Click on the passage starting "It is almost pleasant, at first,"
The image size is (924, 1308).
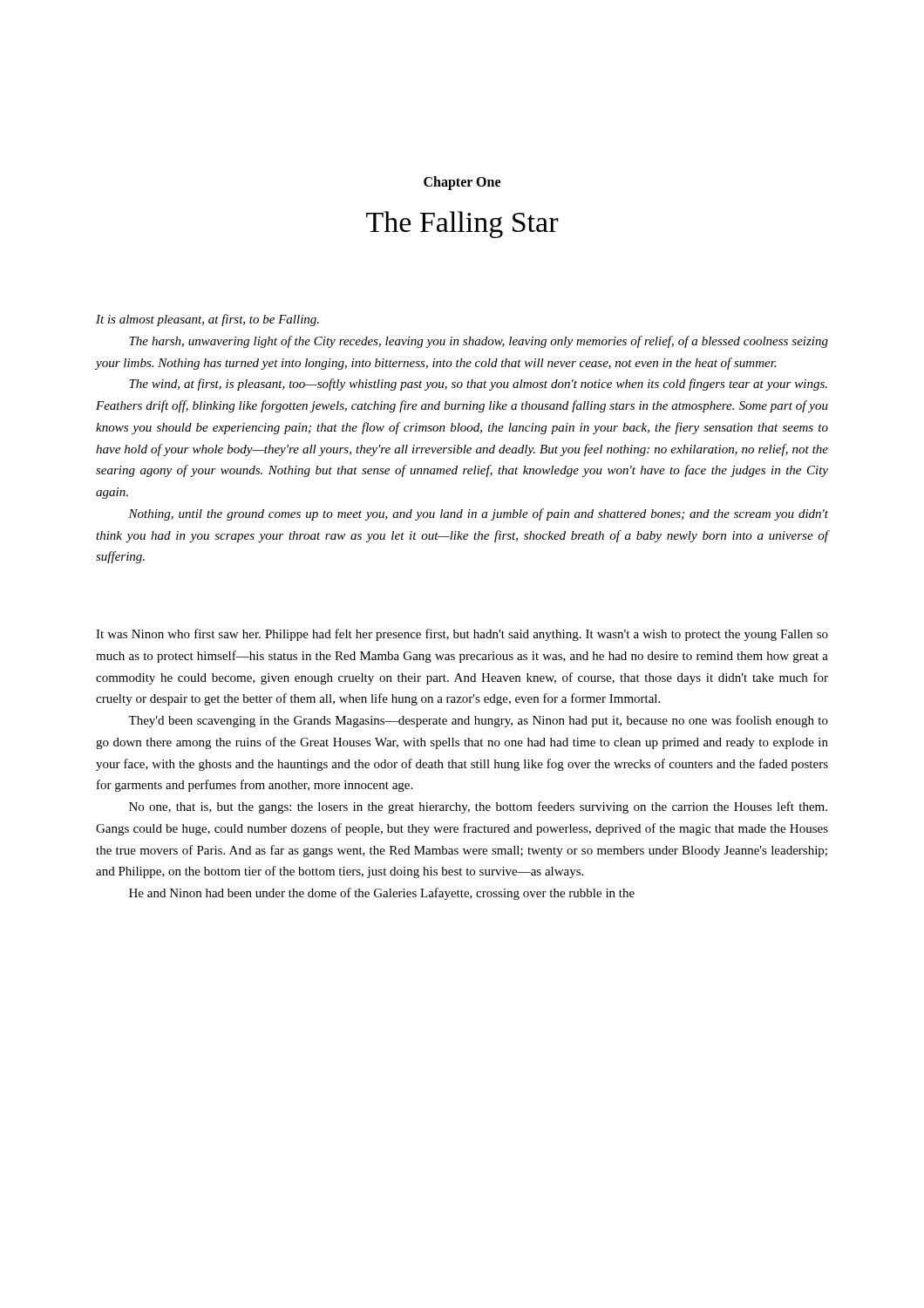click(x=462, y=438)
